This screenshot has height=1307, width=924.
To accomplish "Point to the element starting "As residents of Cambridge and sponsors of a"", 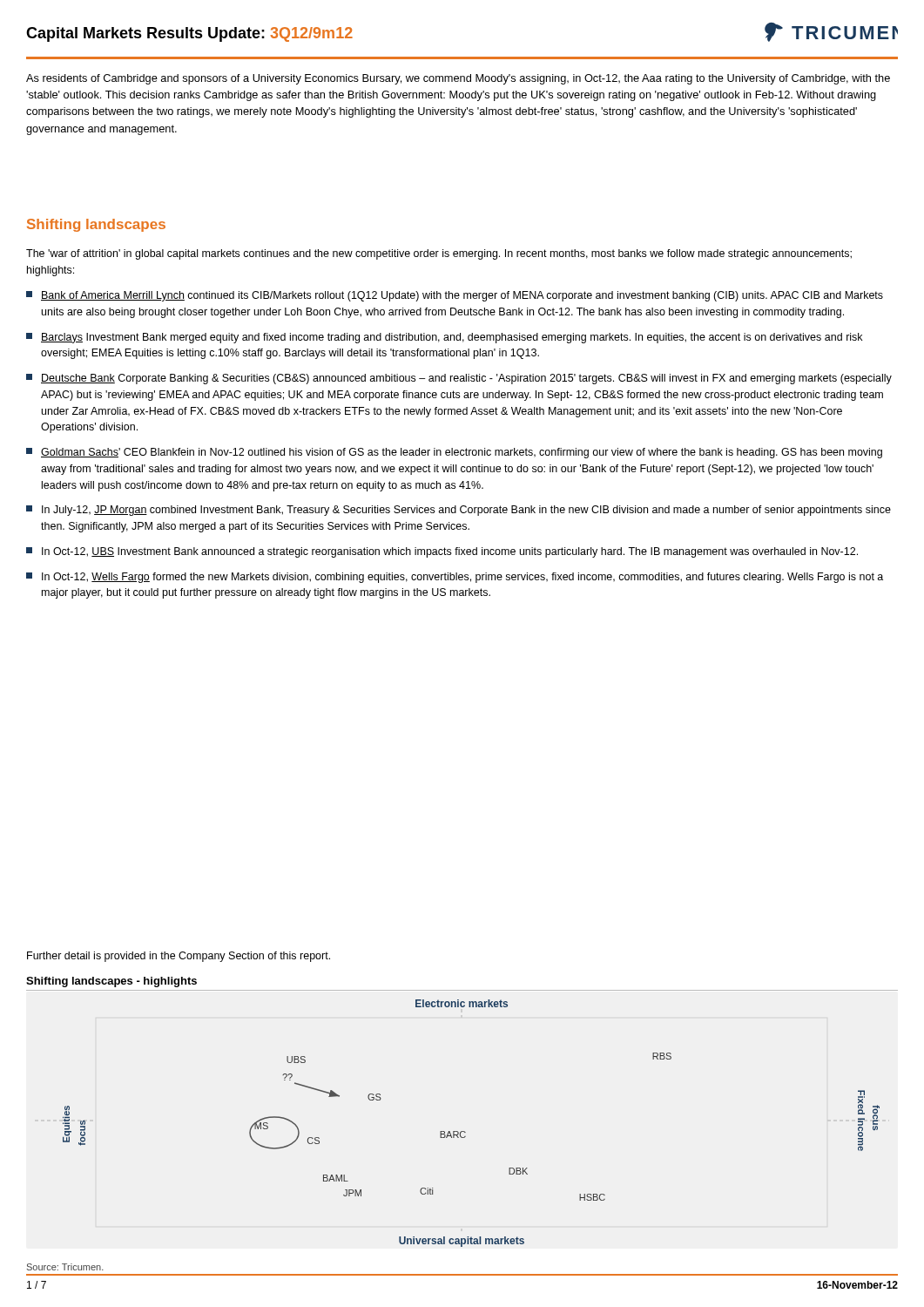I will [x=458, y=103].
